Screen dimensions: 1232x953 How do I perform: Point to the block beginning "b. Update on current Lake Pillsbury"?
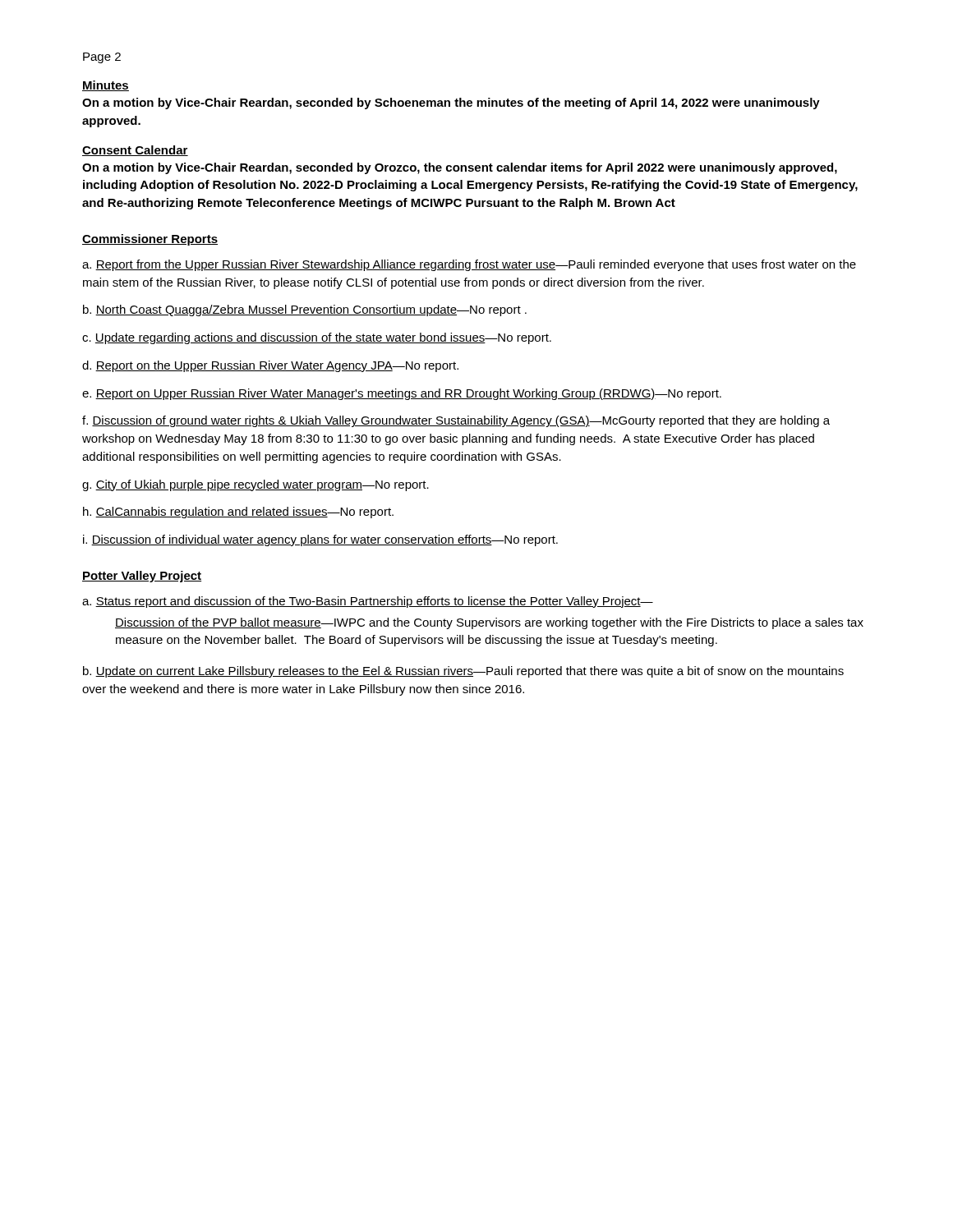click(463, 680)
